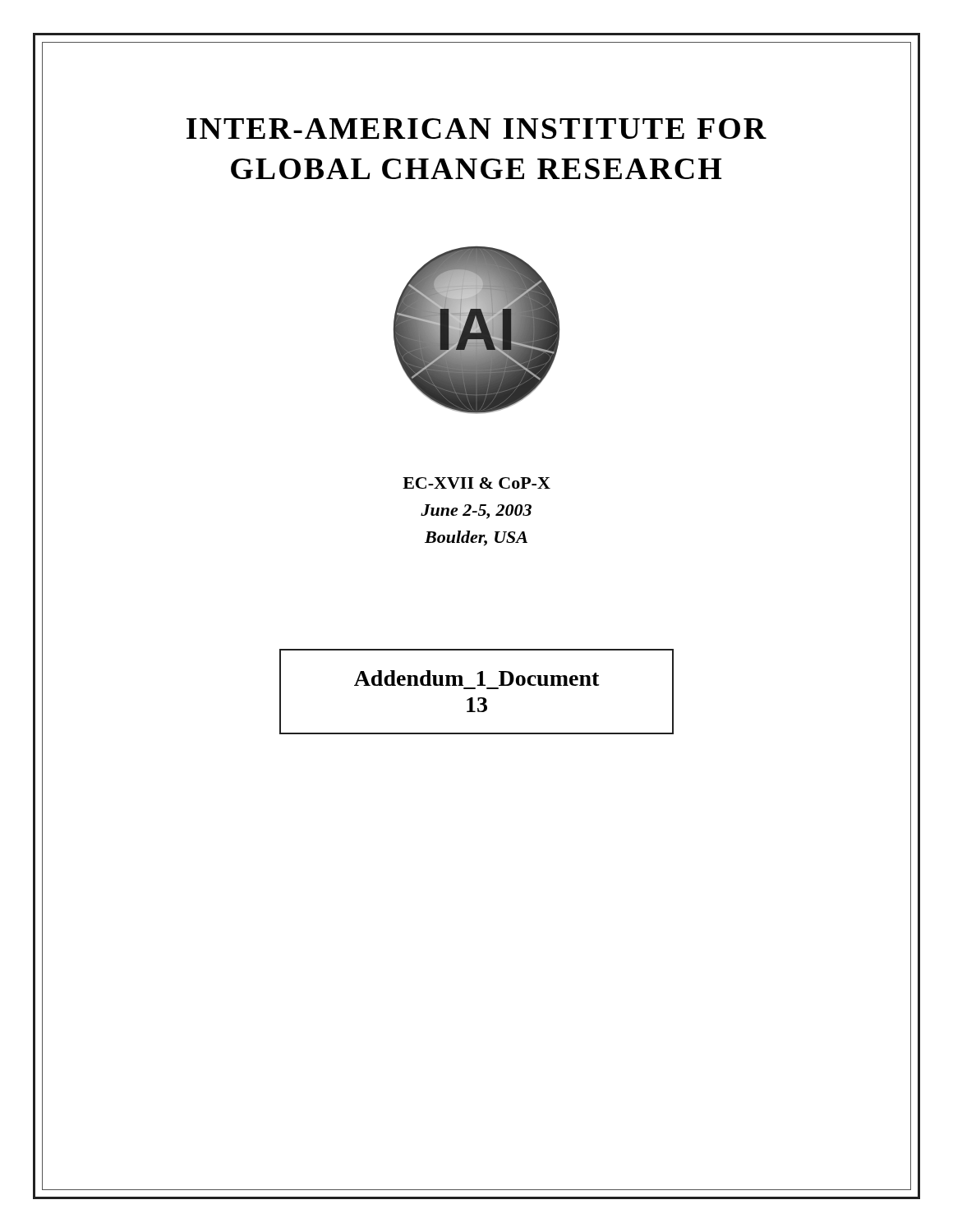953x1232 pixels.
Task: Point to the title beginning "INTER-AMERICAN INSTITUTE FORGLOBAL CHANGE"
Action: (x=476, y=149)
